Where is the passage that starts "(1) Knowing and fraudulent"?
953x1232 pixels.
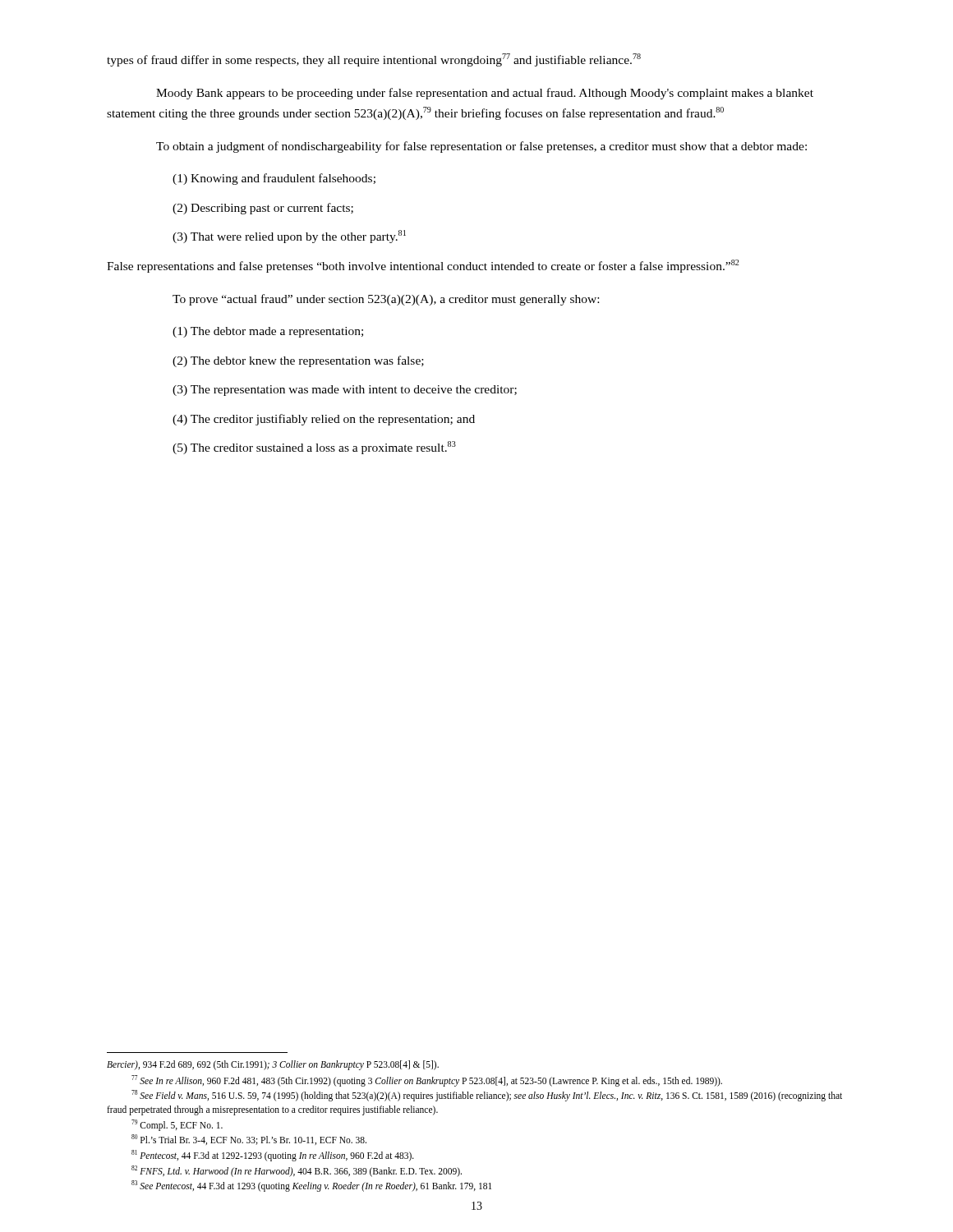[274, 179]
